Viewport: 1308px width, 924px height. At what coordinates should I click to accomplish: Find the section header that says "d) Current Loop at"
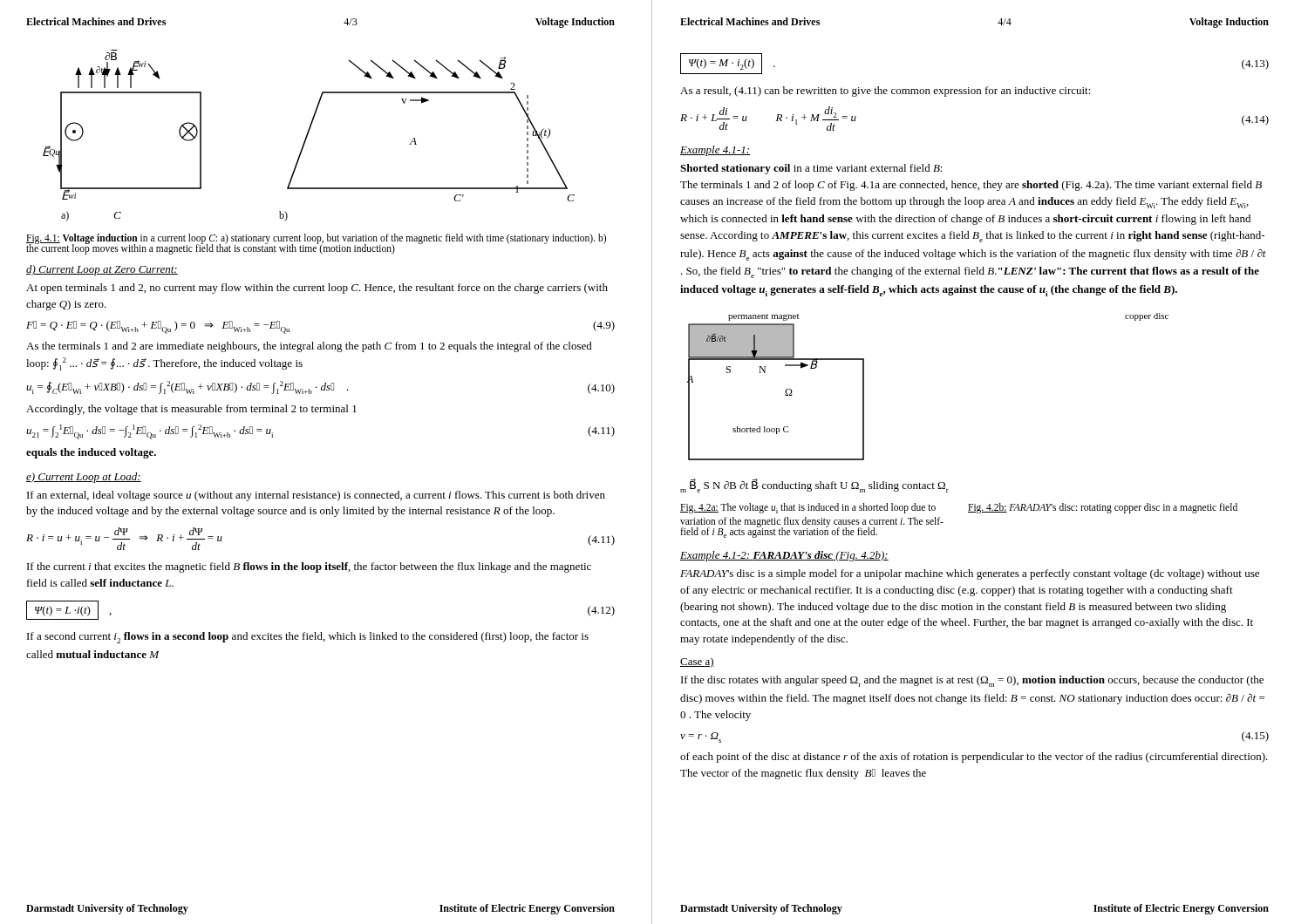[x=102, y=269]
